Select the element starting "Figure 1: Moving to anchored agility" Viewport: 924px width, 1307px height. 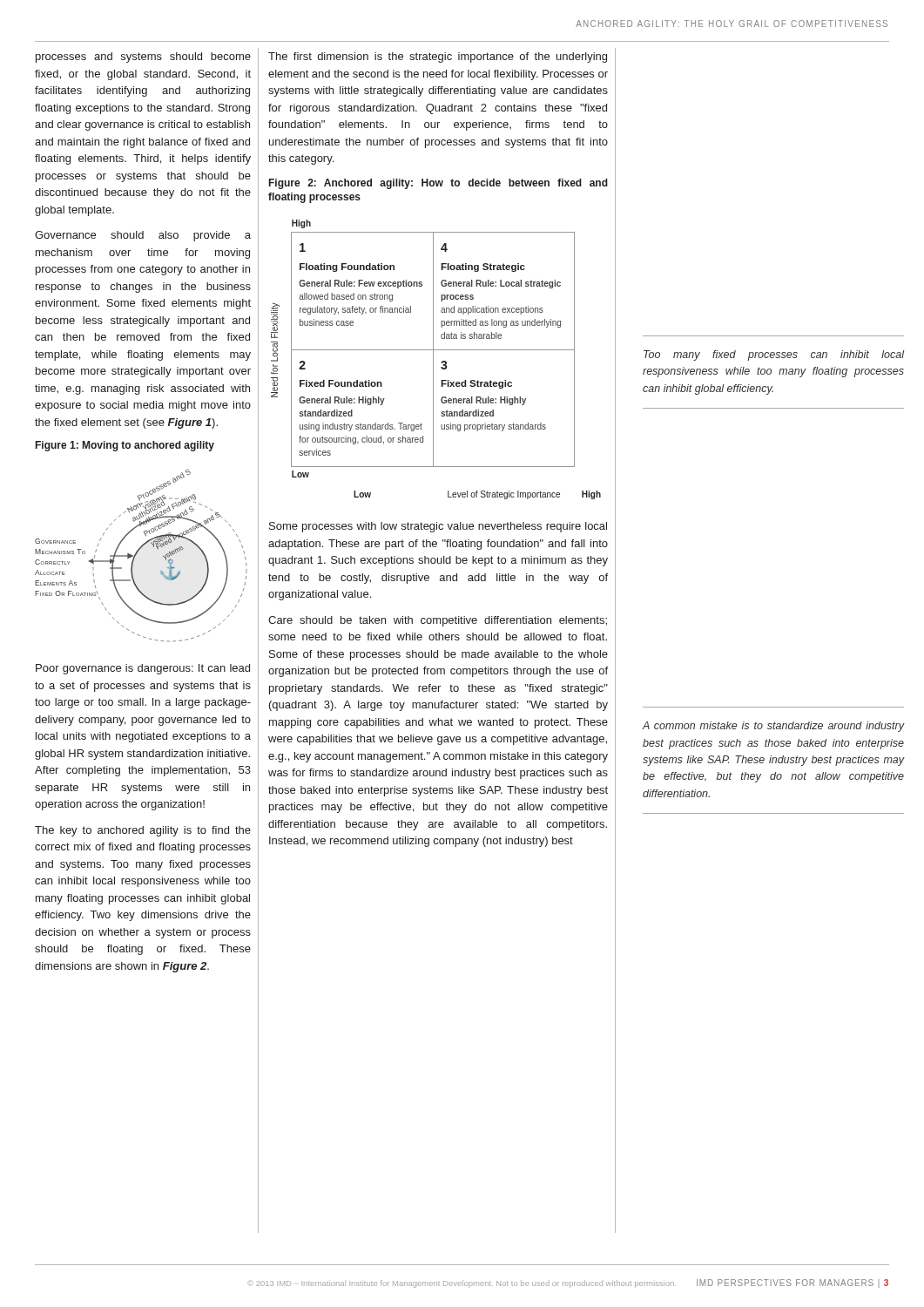(x=125, y=445)
